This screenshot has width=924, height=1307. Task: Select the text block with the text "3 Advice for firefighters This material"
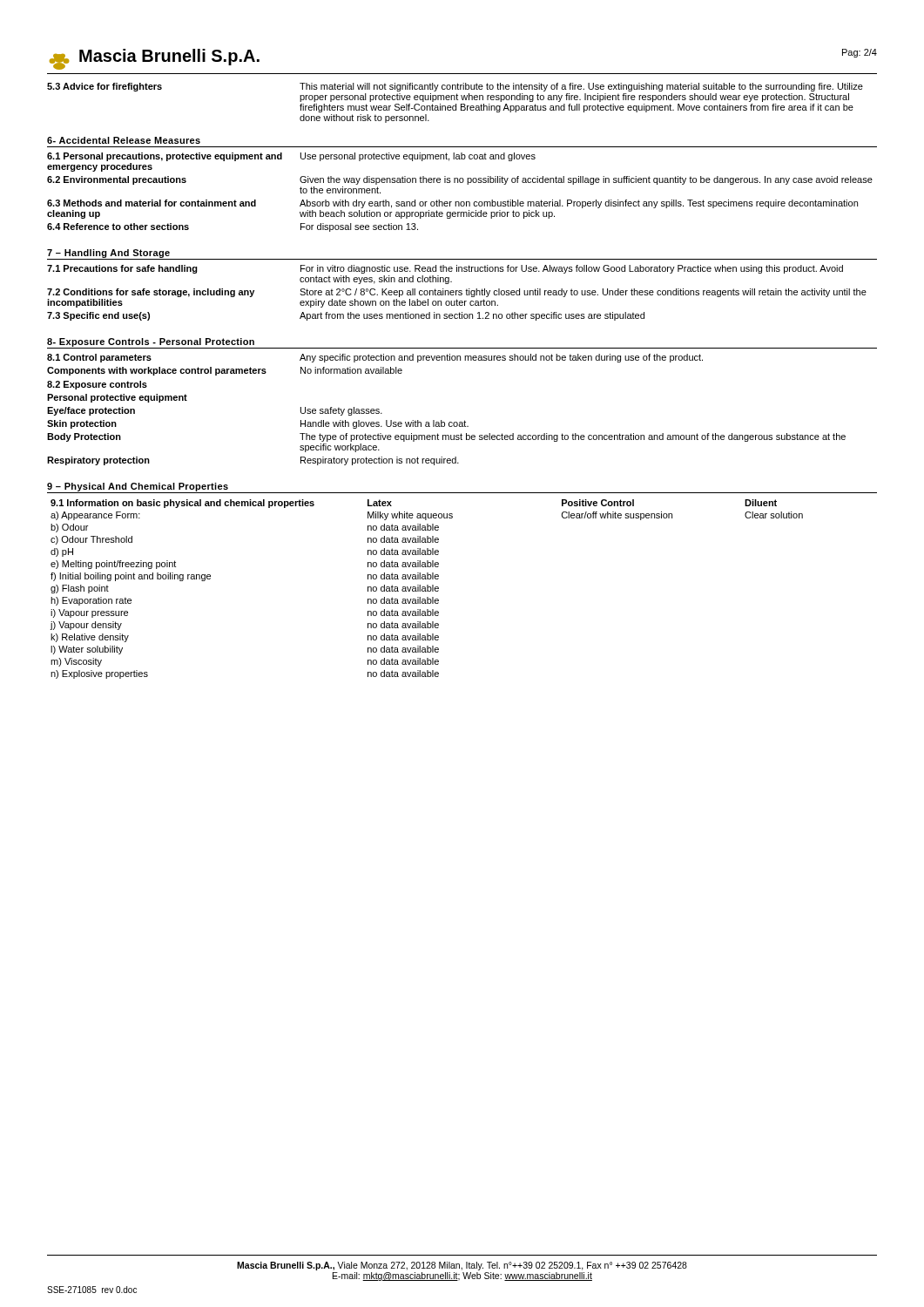pyautogui.click(x=462, y=102)
